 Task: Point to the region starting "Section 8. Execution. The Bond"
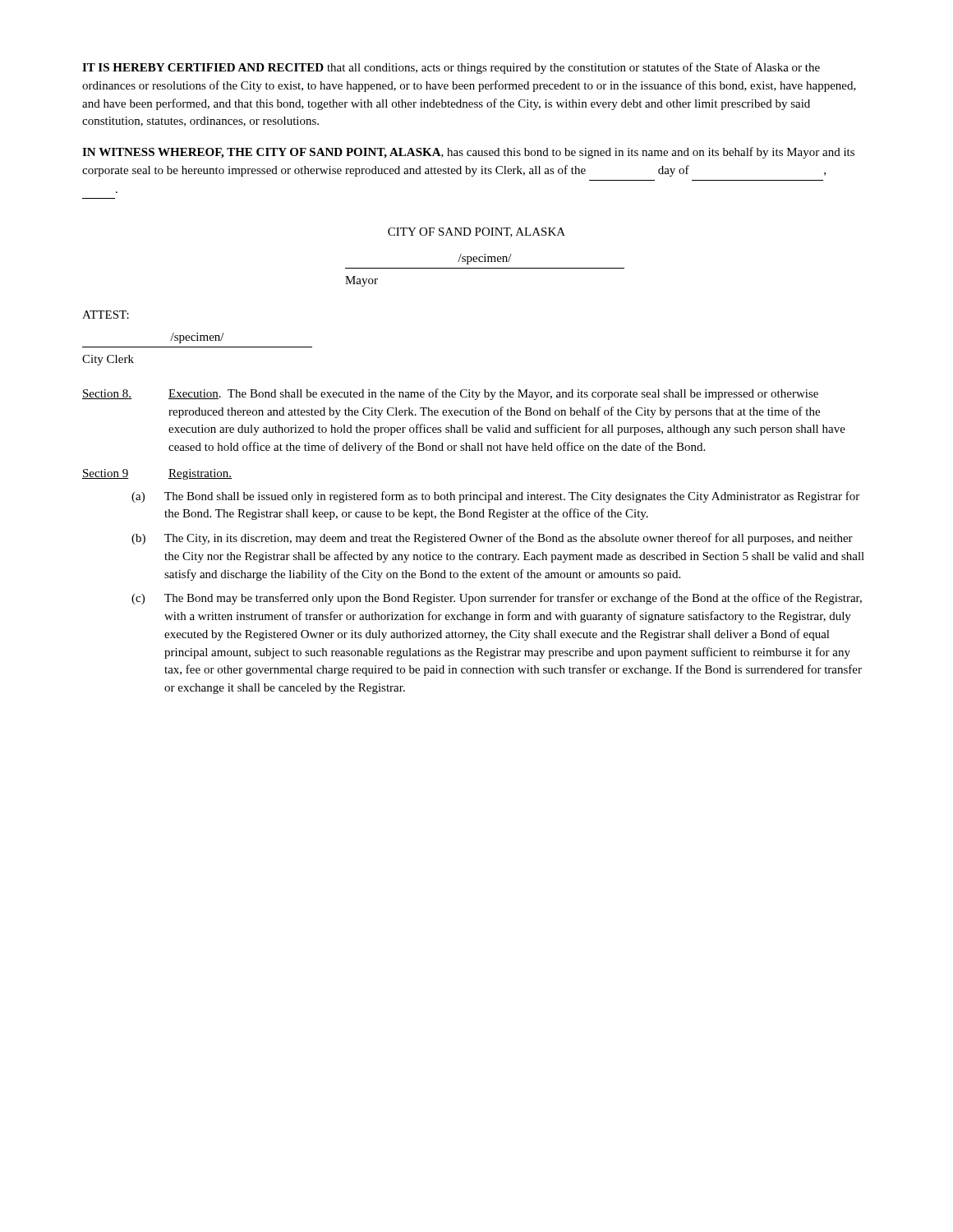pyautogui.click(x=476, y=421)
